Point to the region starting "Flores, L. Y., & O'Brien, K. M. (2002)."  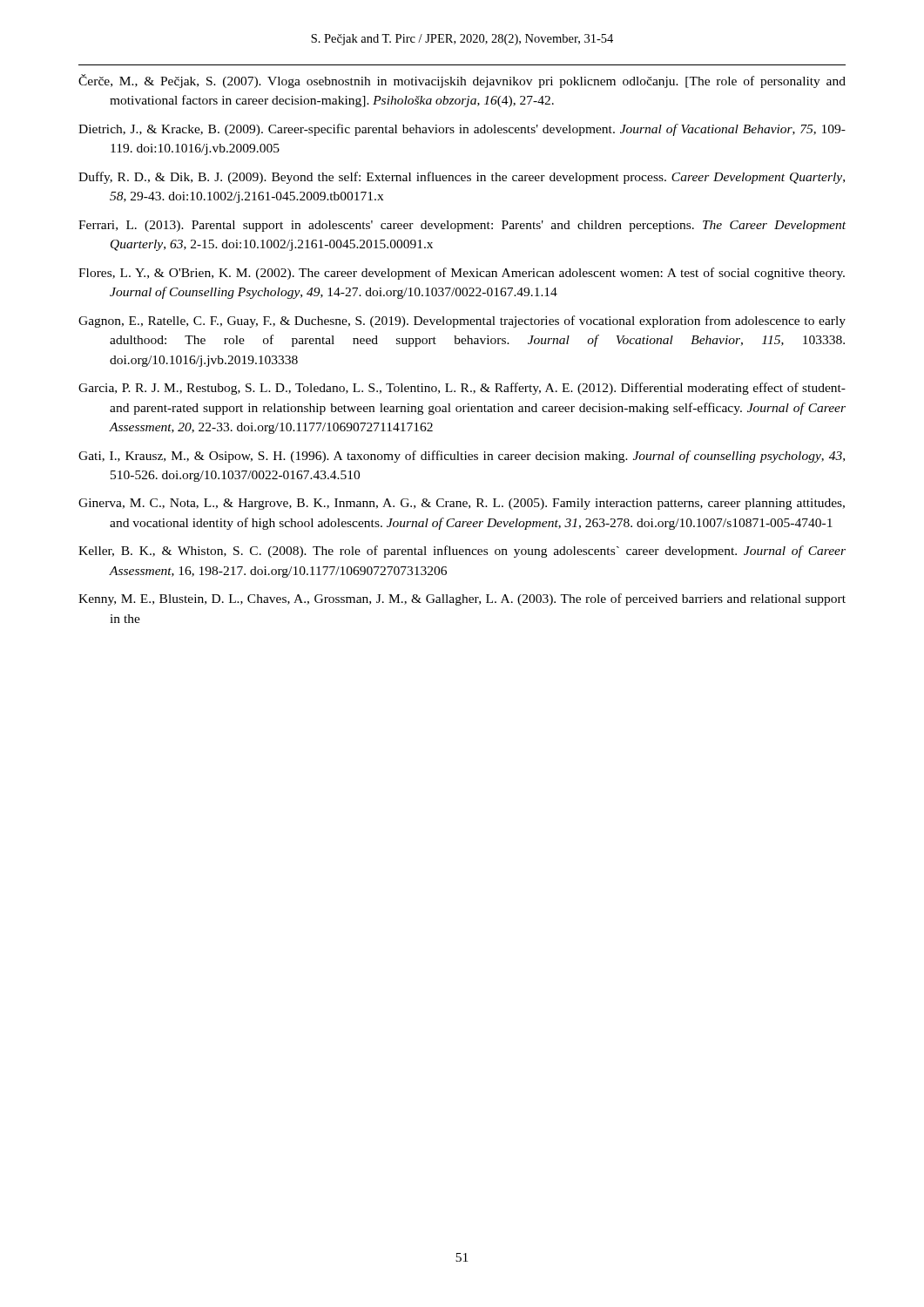click(462, 282)
